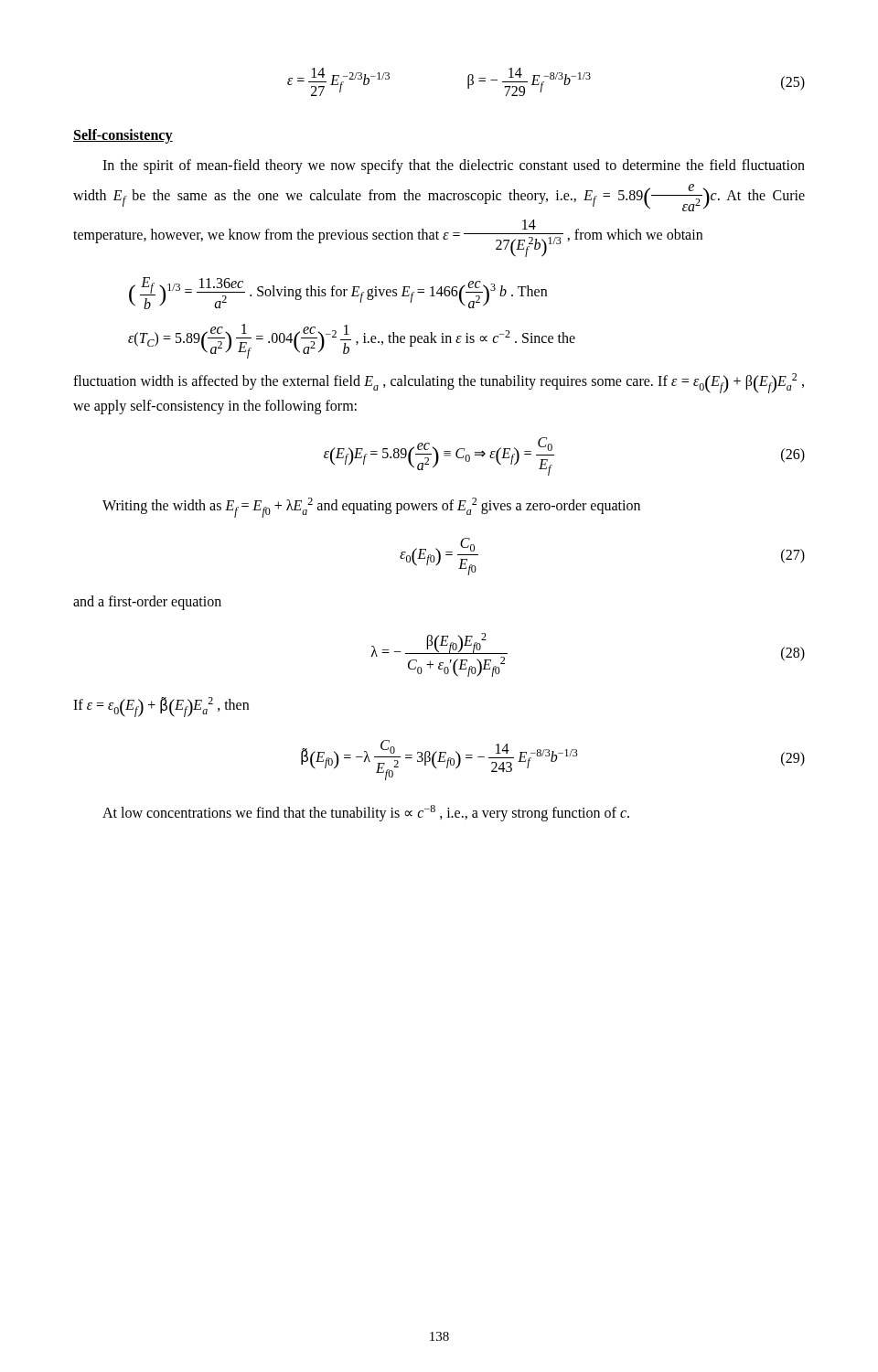Select the element starting "fluctuation width is affected by the external"
This screenshot has height=1372, width=878.
(439, 392)
